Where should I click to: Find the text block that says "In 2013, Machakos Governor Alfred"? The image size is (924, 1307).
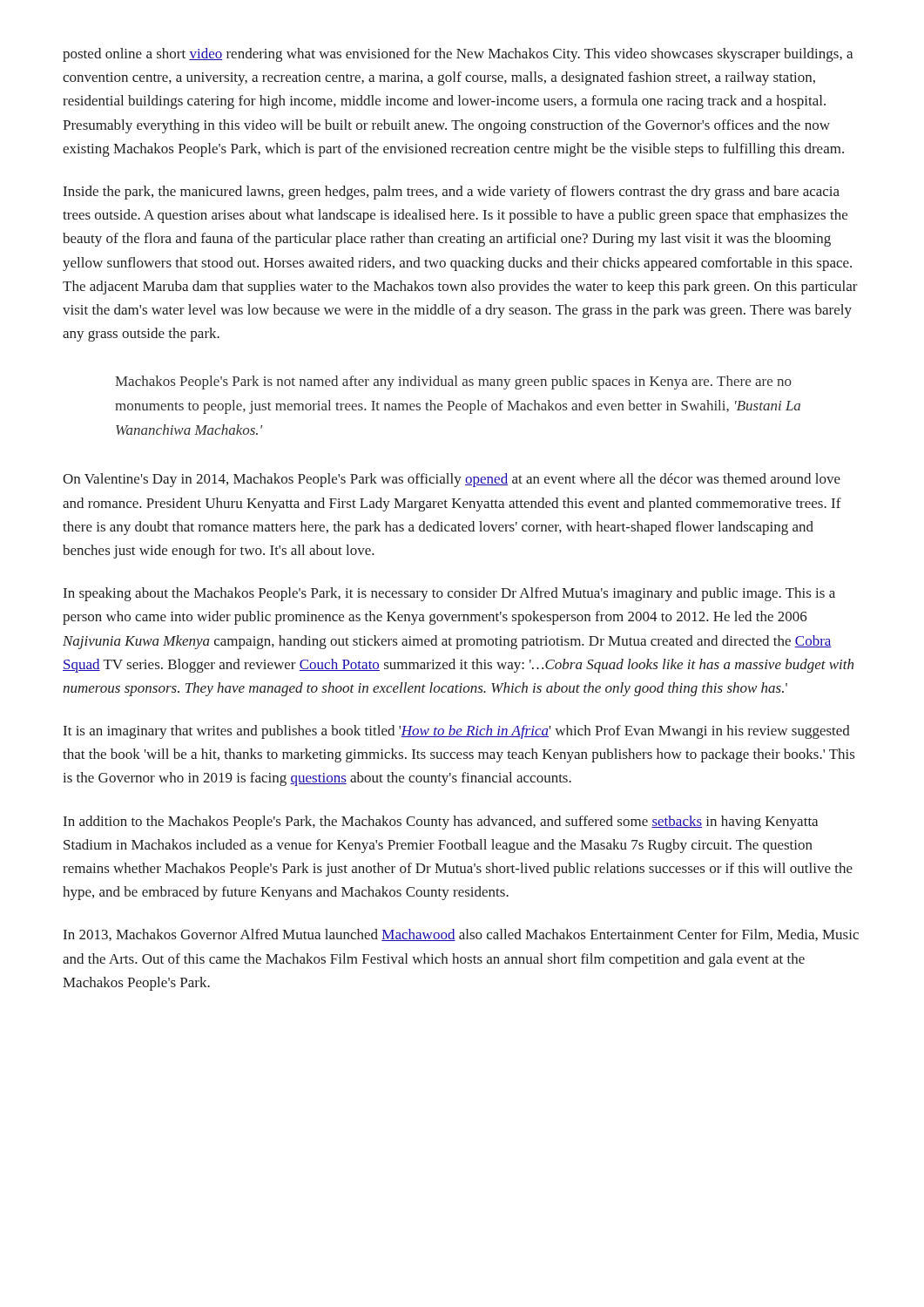tap(461, 958)
